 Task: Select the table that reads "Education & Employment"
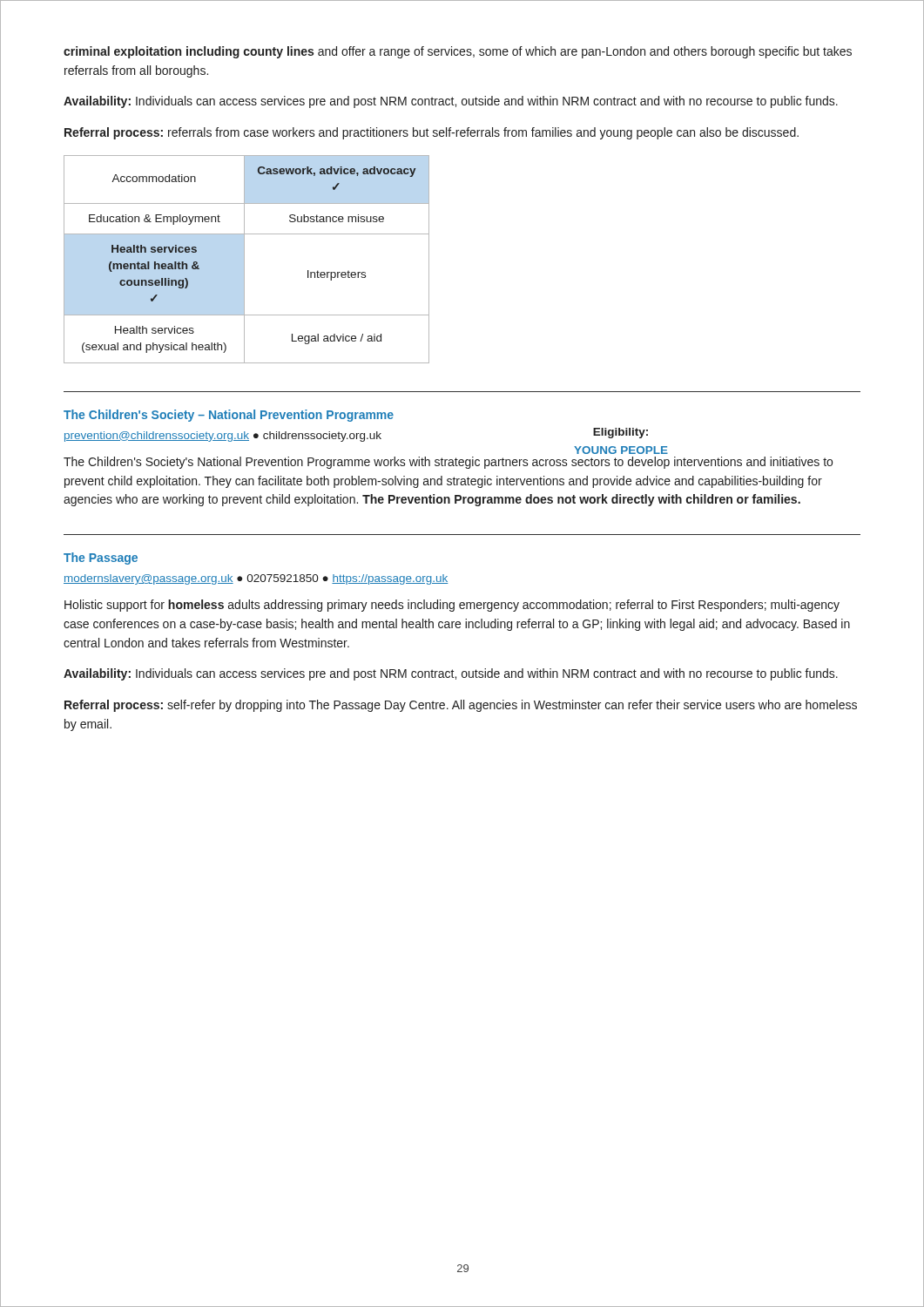(x=246, y=263)
